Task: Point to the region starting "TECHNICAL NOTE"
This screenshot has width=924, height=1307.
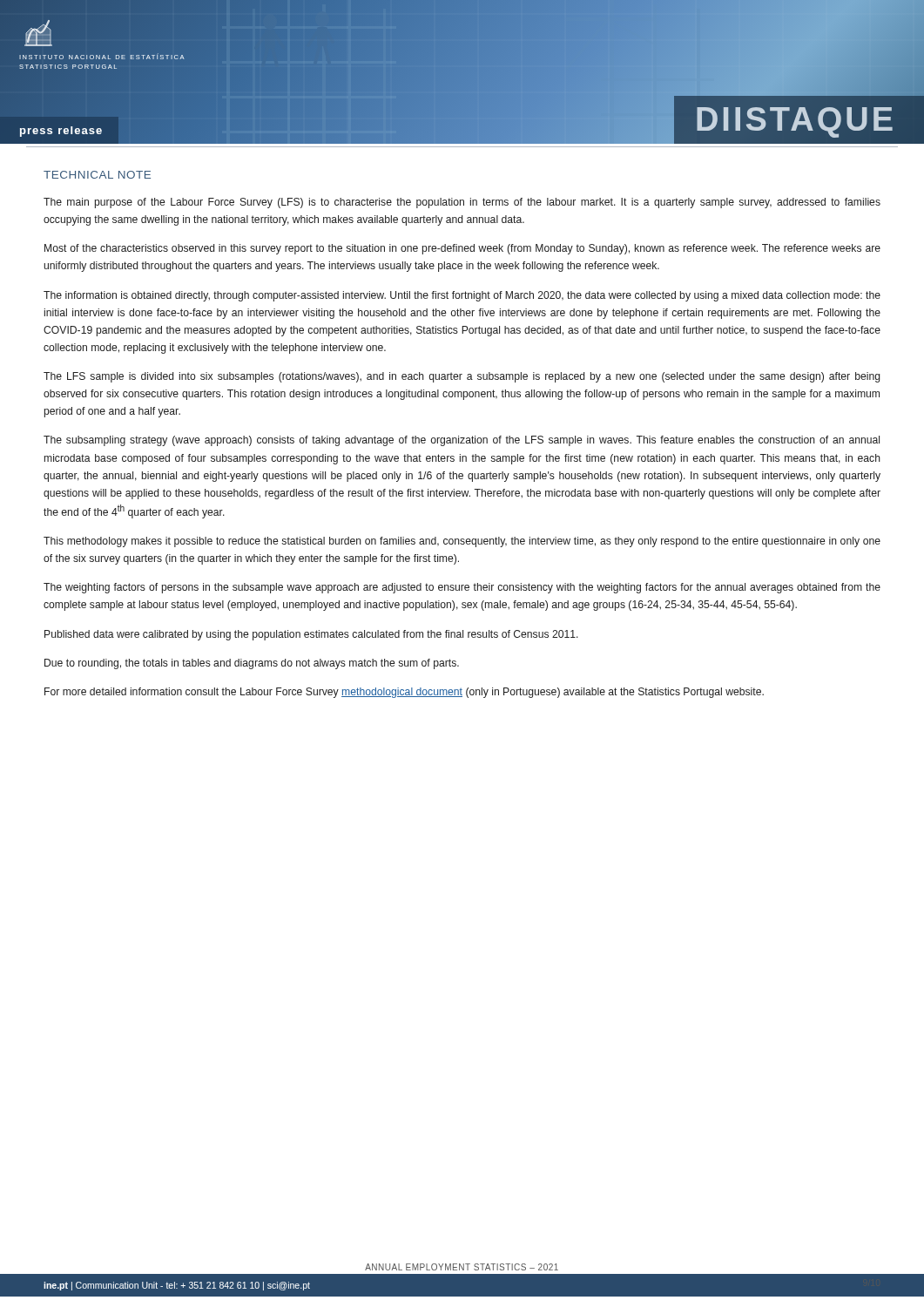Action: (x=98, y=175)
